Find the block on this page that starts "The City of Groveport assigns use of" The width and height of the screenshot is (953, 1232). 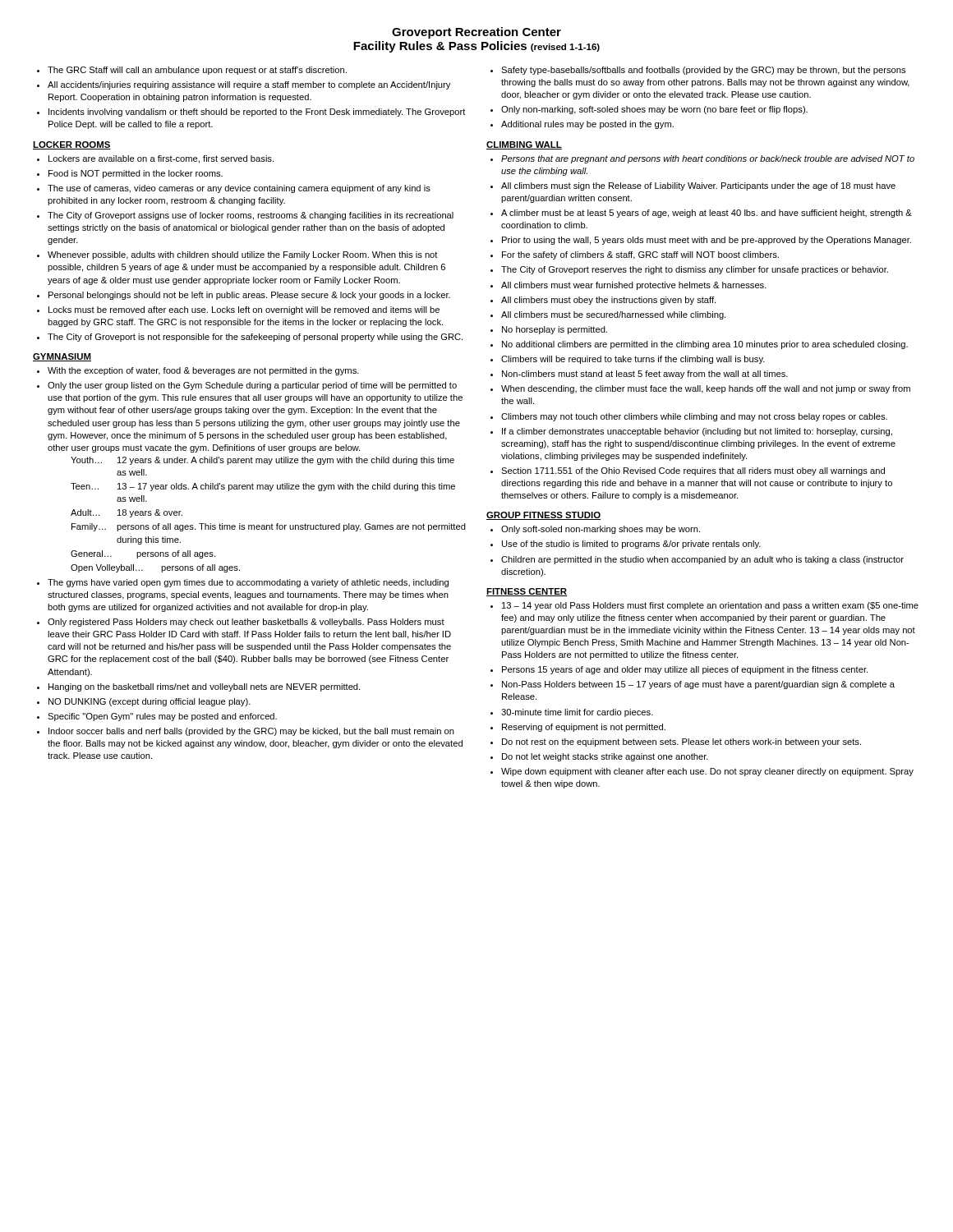pyautogui.click(x=251, y=228)
